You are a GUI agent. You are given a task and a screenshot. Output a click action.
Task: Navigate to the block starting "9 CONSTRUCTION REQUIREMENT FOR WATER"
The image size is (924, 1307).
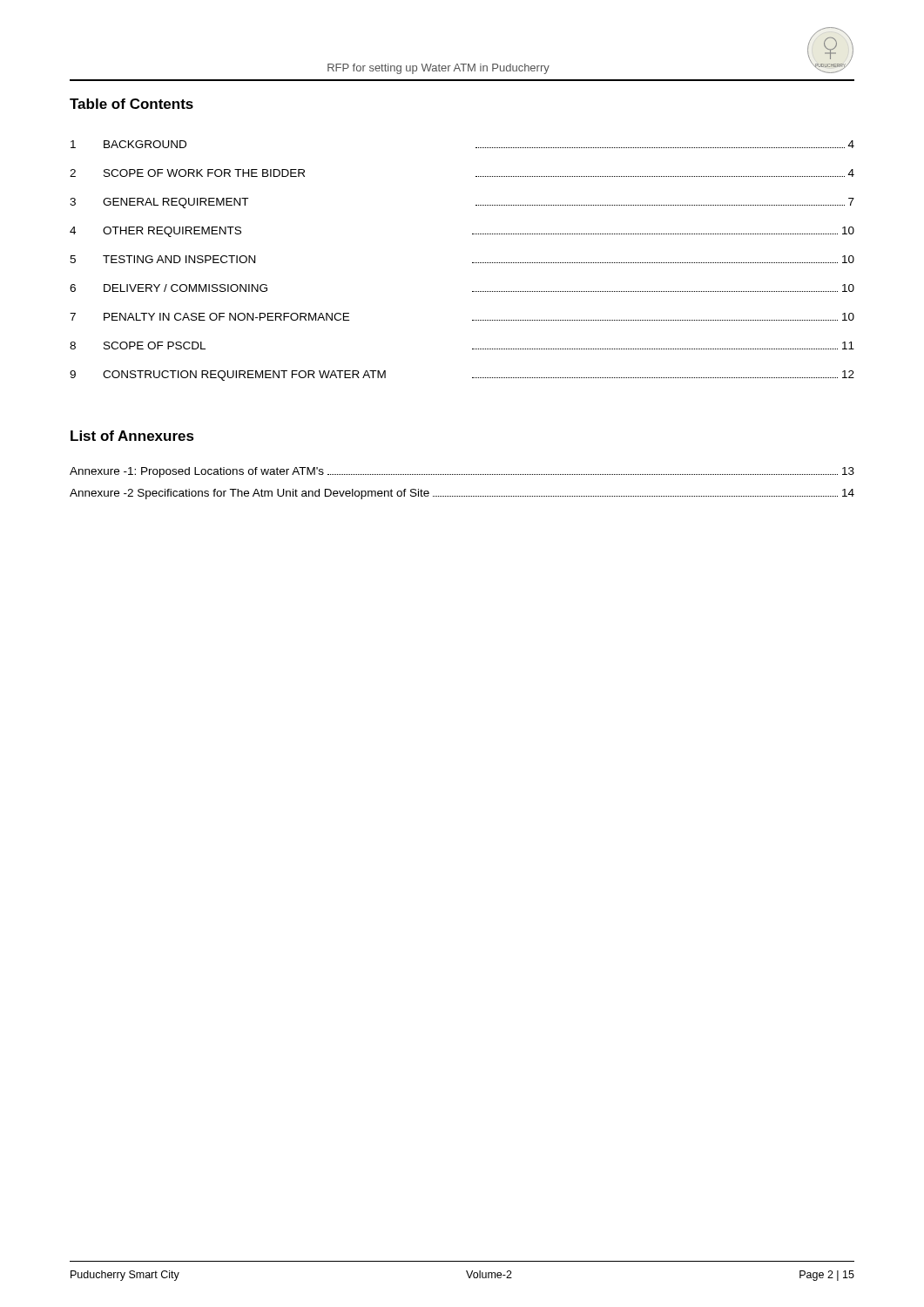(x=462, y=374)
